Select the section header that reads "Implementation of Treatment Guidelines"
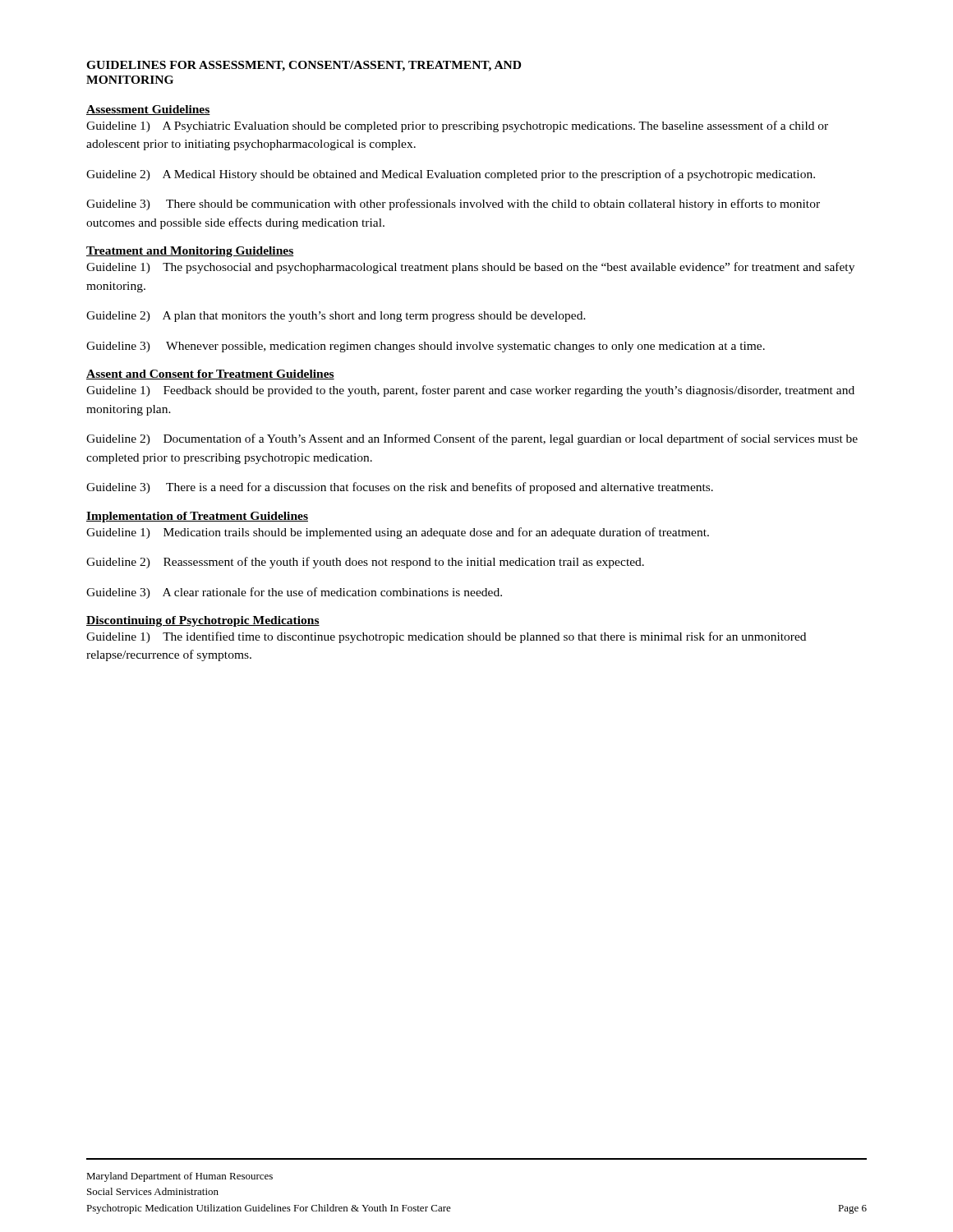This screenshot has height=1232, width=953. (197, 515)
